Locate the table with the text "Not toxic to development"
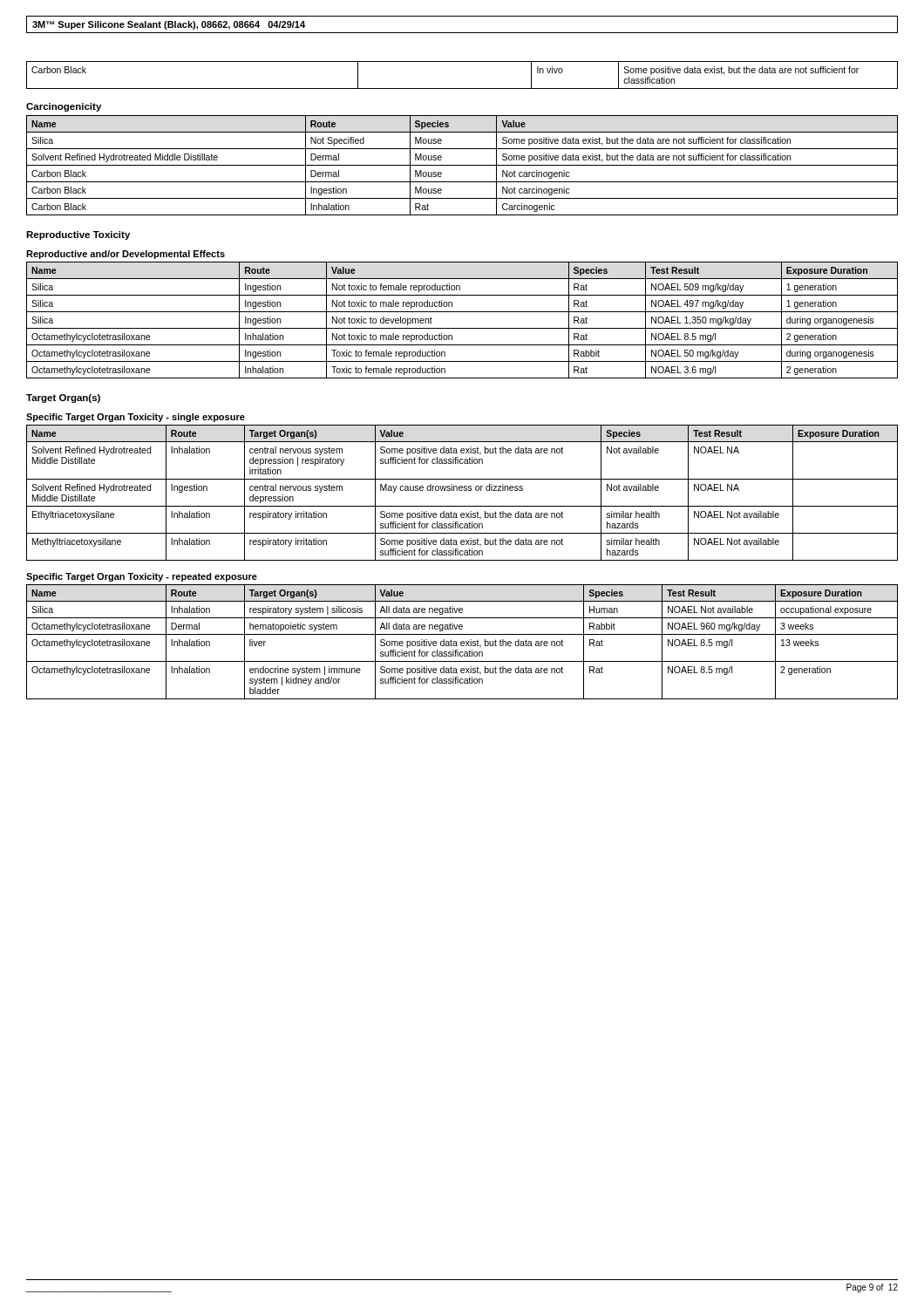 (x=462, y=320)
